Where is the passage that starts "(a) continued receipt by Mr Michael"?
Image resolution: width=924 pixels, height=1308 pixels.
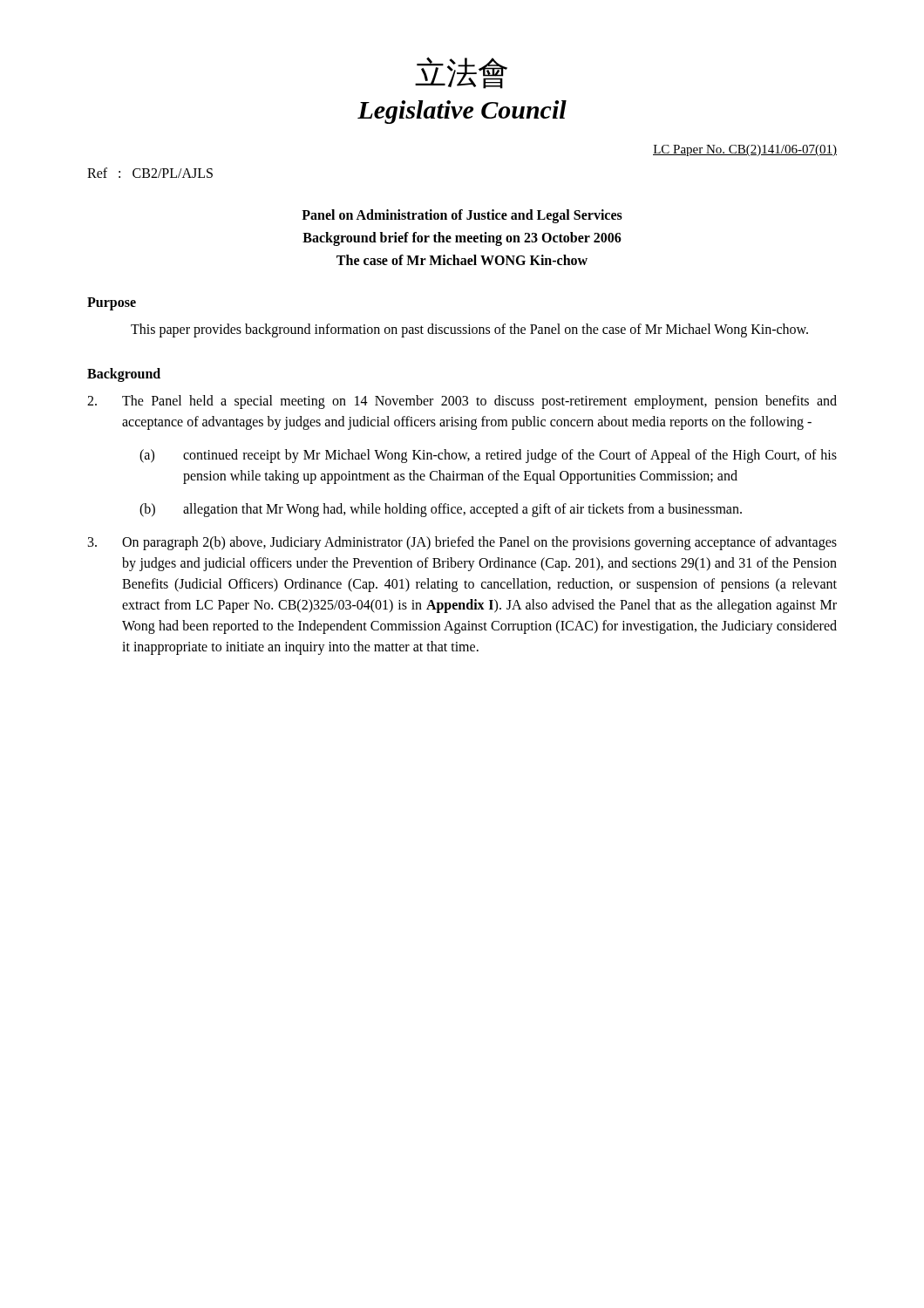pos(488,466)
